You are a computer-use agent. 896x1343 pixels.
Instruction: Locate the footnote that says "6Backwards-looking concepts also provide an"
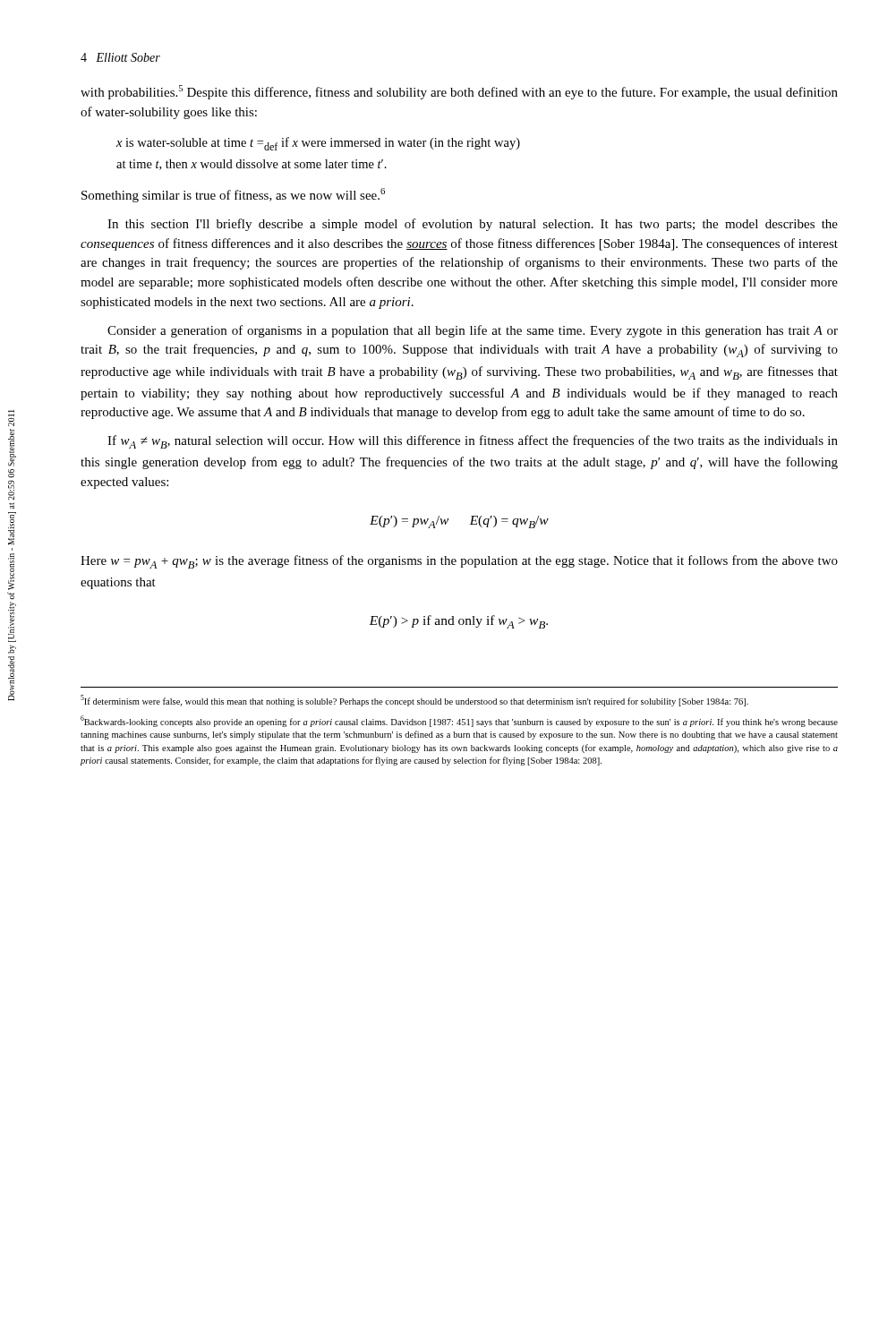[459, 740]
